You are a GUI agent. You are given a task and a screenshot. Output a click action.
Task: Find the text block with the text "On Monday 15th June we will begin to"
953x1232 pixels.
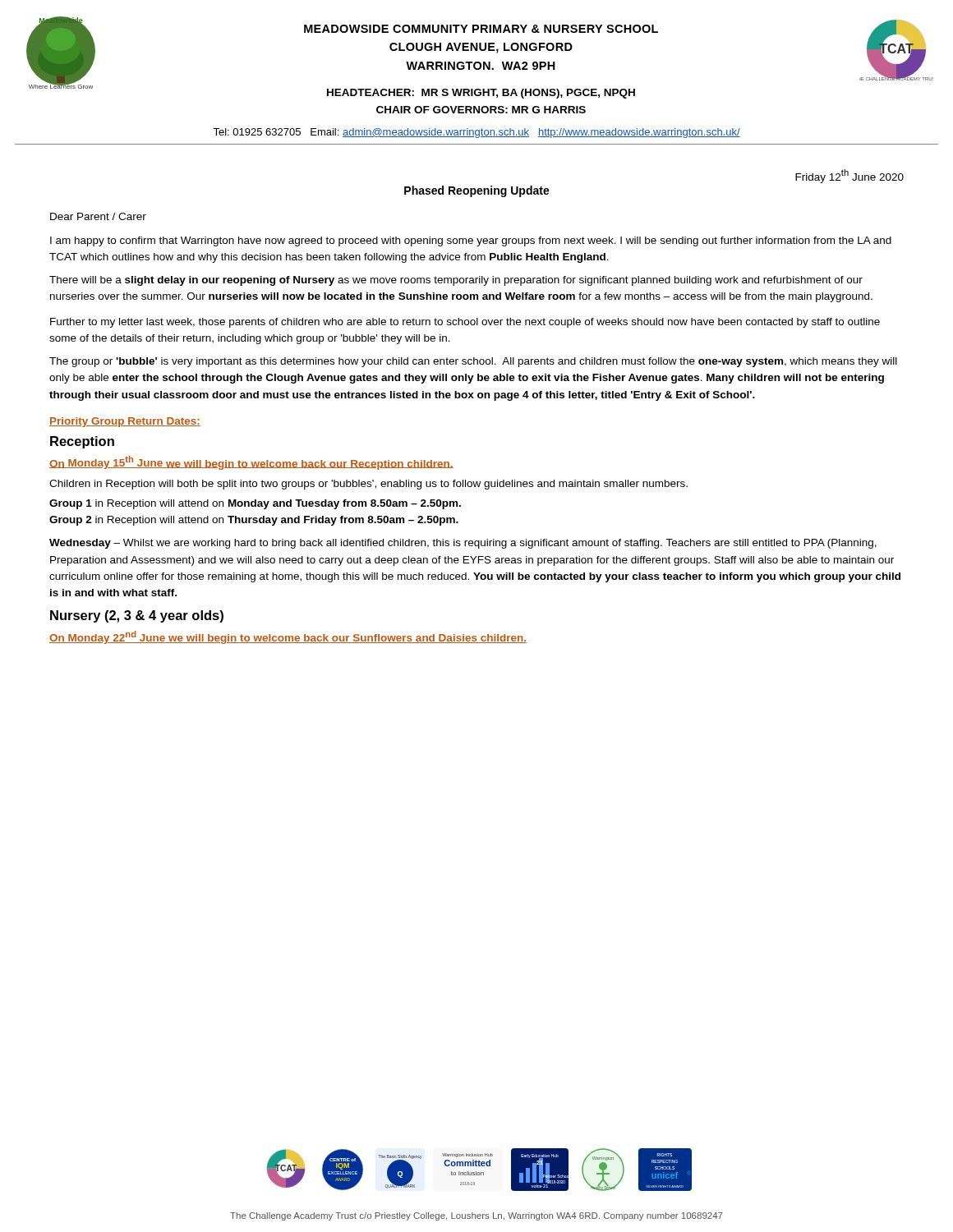point(251,462)
